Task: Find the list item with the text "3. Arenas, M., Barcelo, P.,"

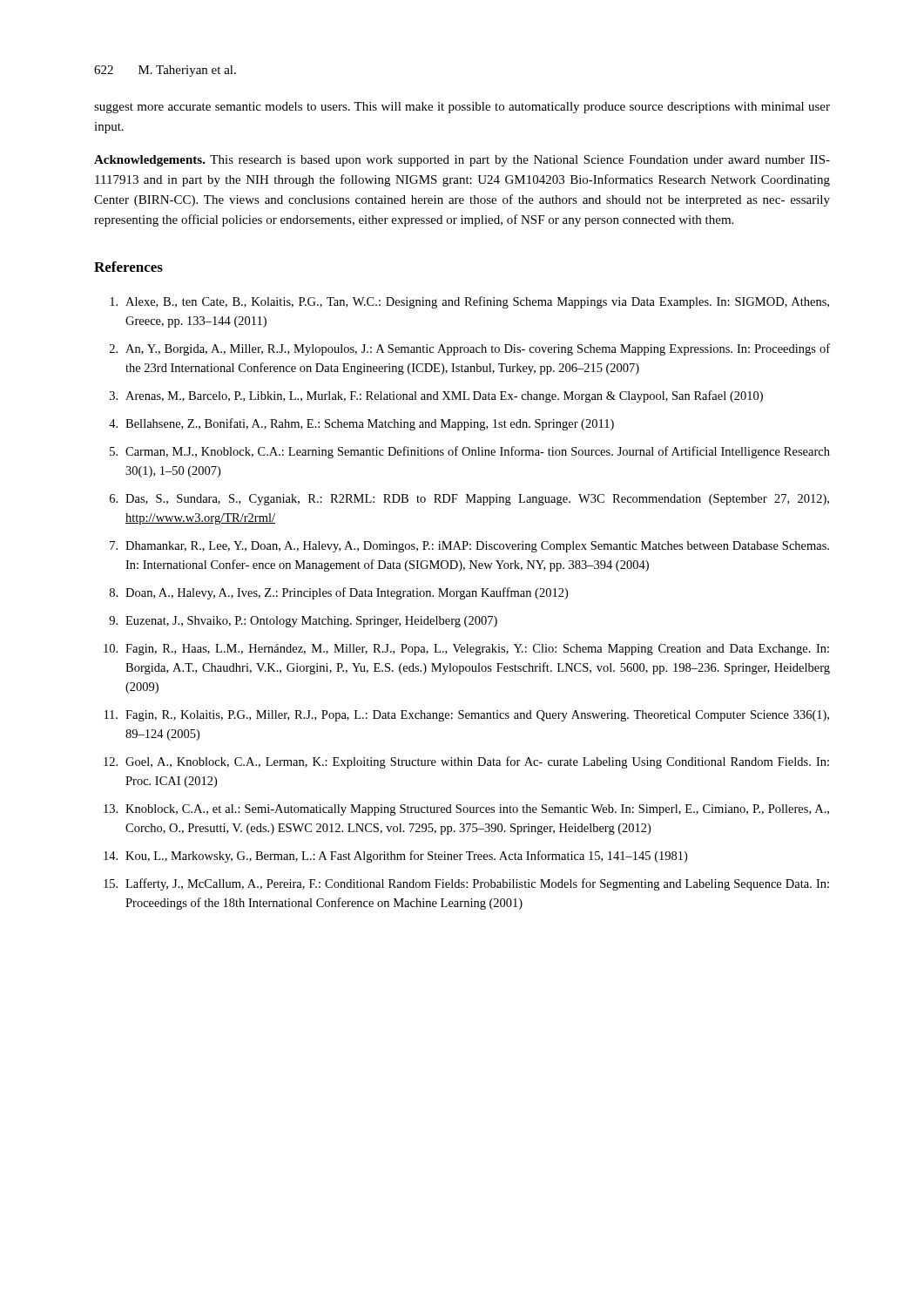Action: coord(462,395)
